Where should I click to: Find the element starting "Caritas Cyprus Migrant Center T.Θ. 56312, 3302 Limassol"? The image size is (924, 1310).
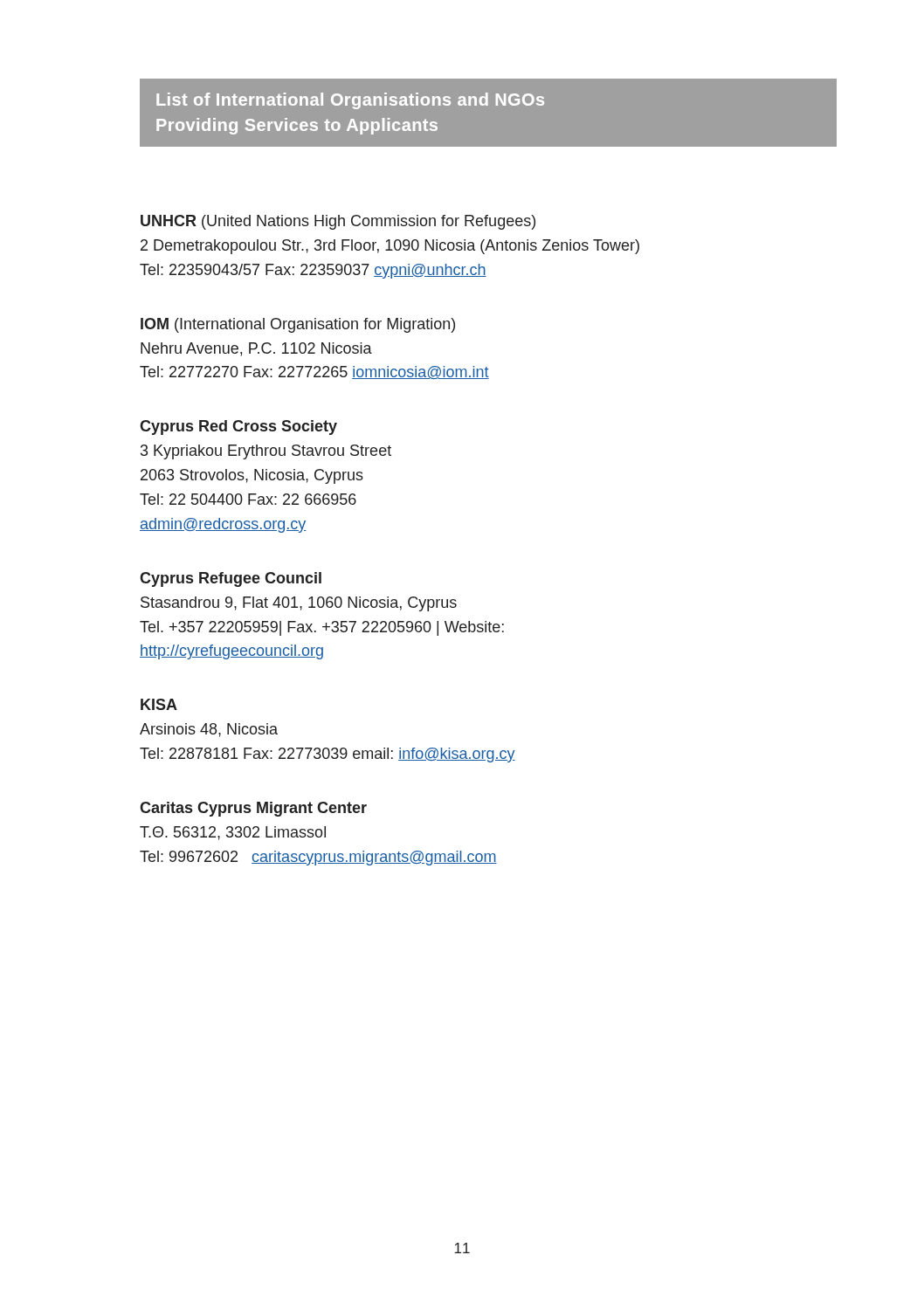[x=253, y=809]
